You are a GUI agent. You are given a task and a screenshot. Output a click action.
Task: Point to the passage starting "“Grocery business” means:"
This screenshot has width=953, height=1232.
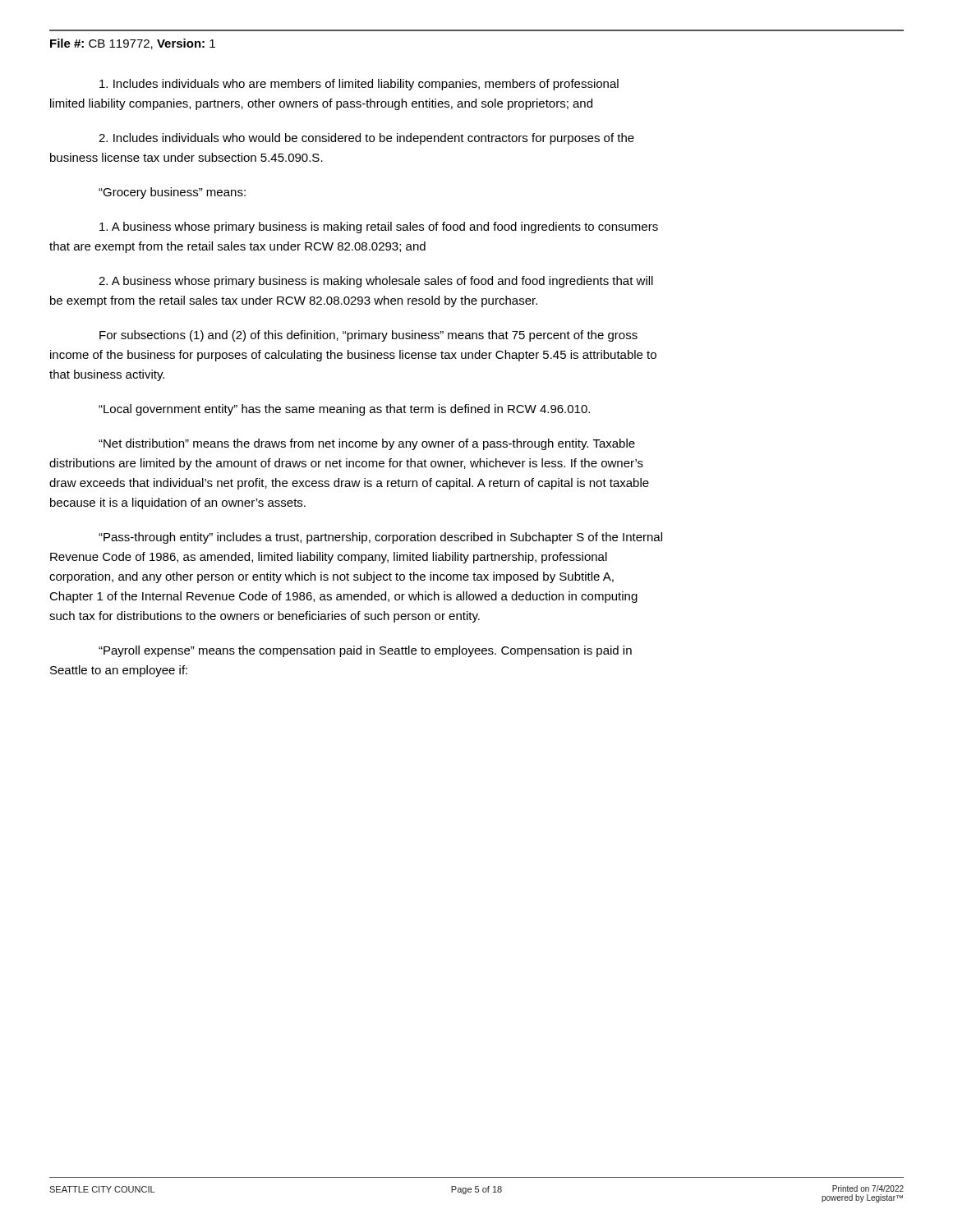tap(172, 193)
